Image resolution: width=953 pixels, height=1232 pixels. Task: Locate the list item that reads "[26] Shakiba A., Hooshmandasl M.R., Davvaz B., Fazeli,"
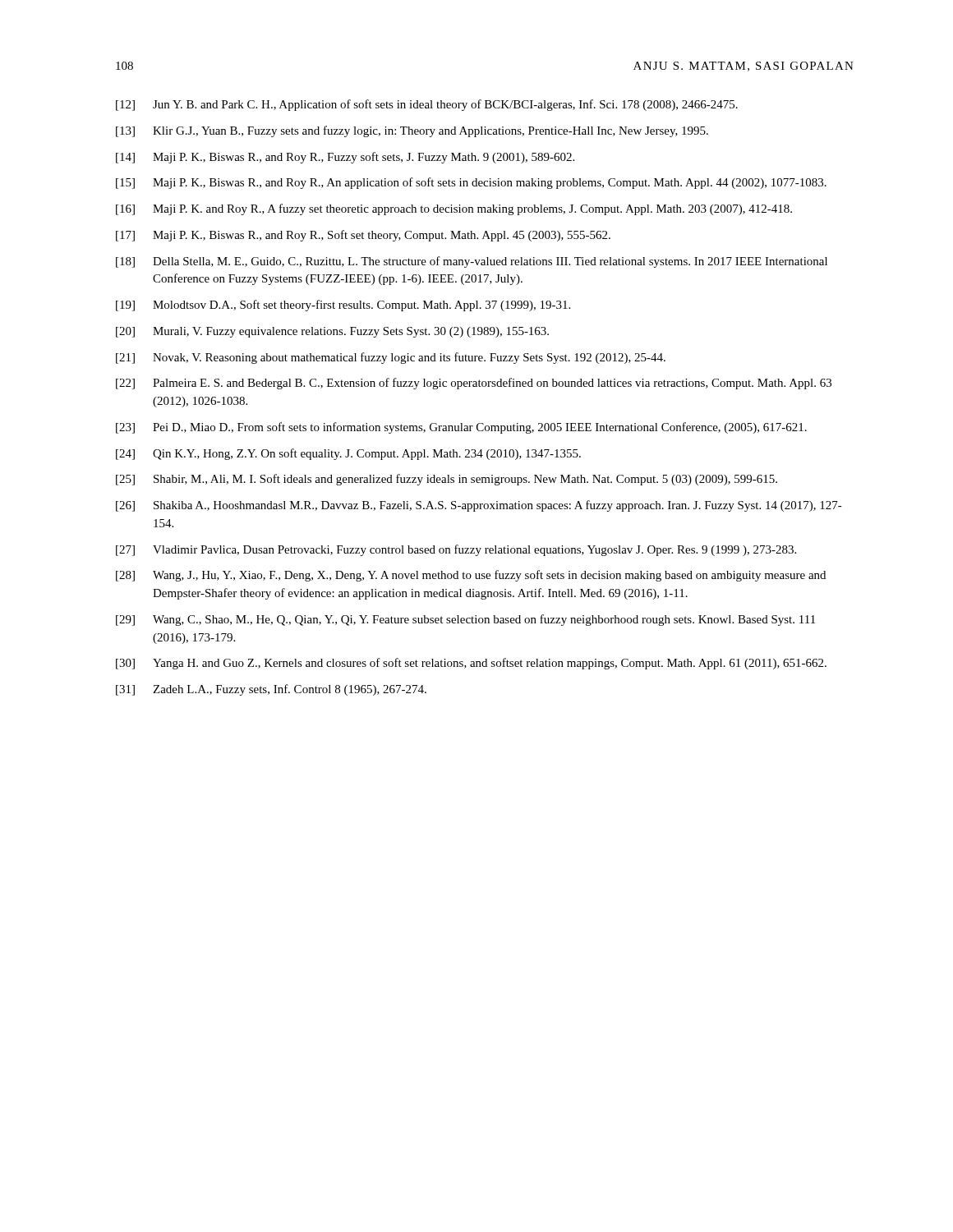point(485,515)
